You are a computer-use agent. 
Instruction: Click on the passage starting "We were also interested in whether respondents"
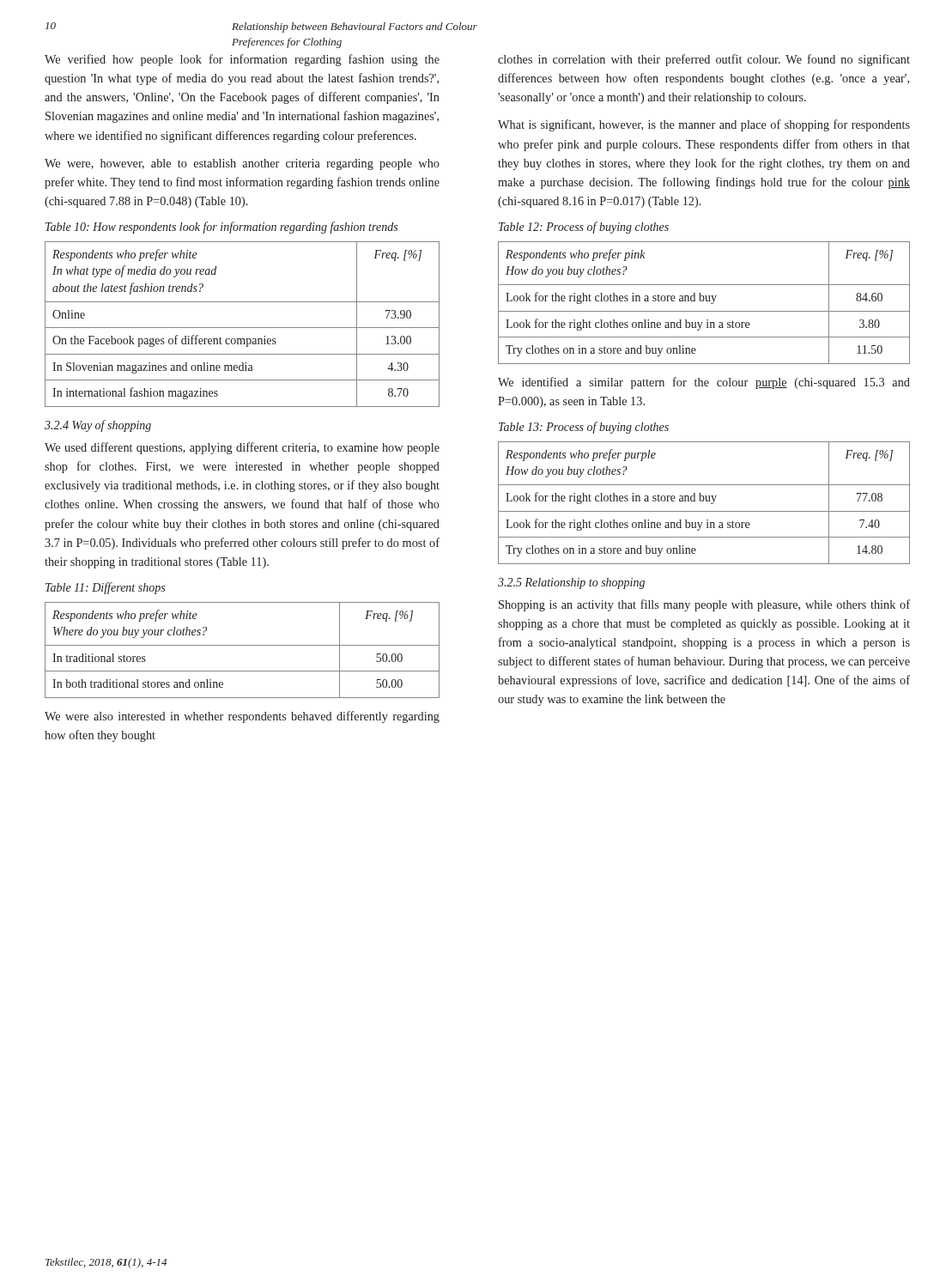click(x=242, y=726)
